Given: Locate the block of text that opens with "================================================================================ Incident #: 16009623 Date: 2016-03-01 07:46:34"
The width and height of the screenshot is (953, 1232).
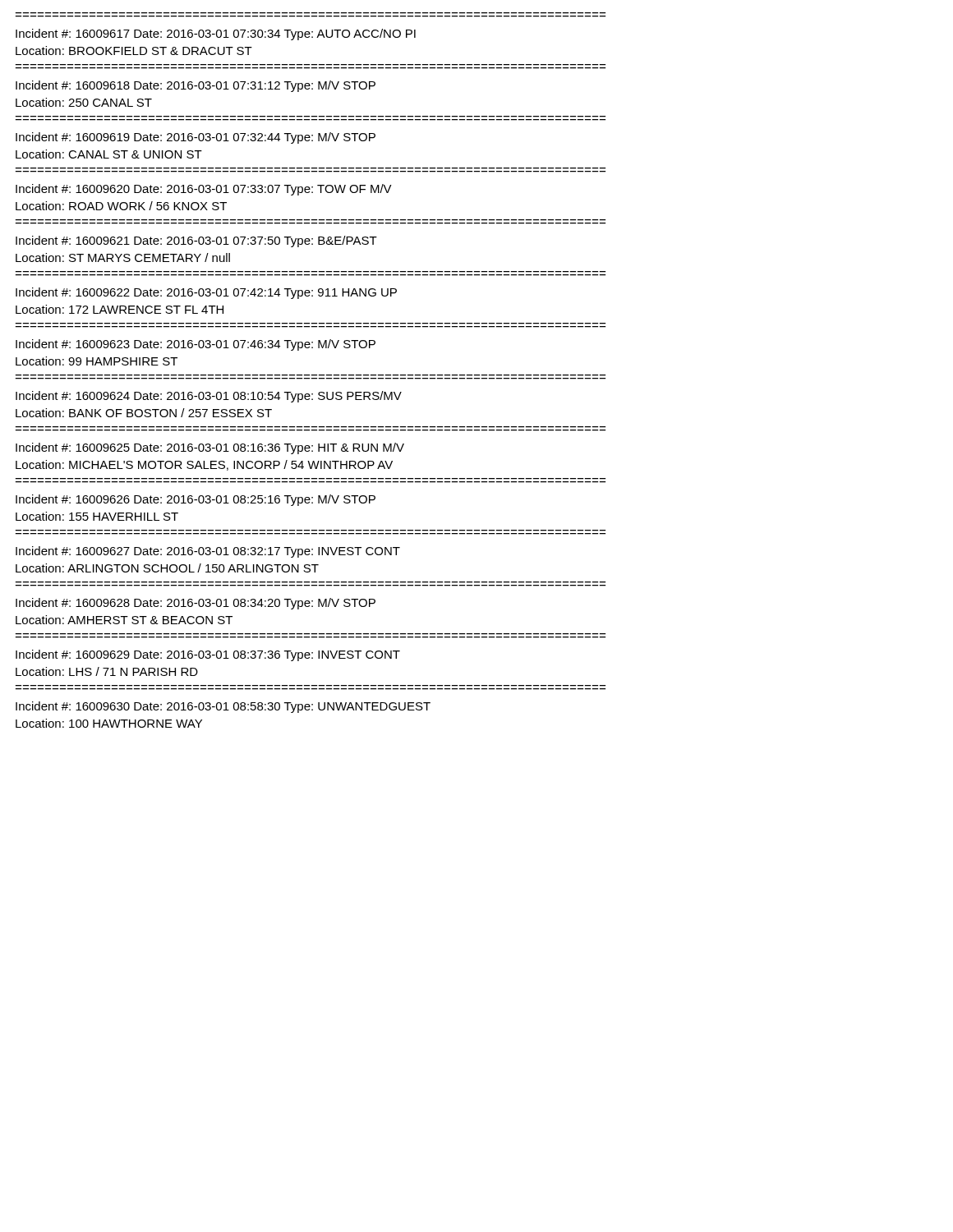Looking at the screenshot, I should pyautogui.click(x=196, y=345).
